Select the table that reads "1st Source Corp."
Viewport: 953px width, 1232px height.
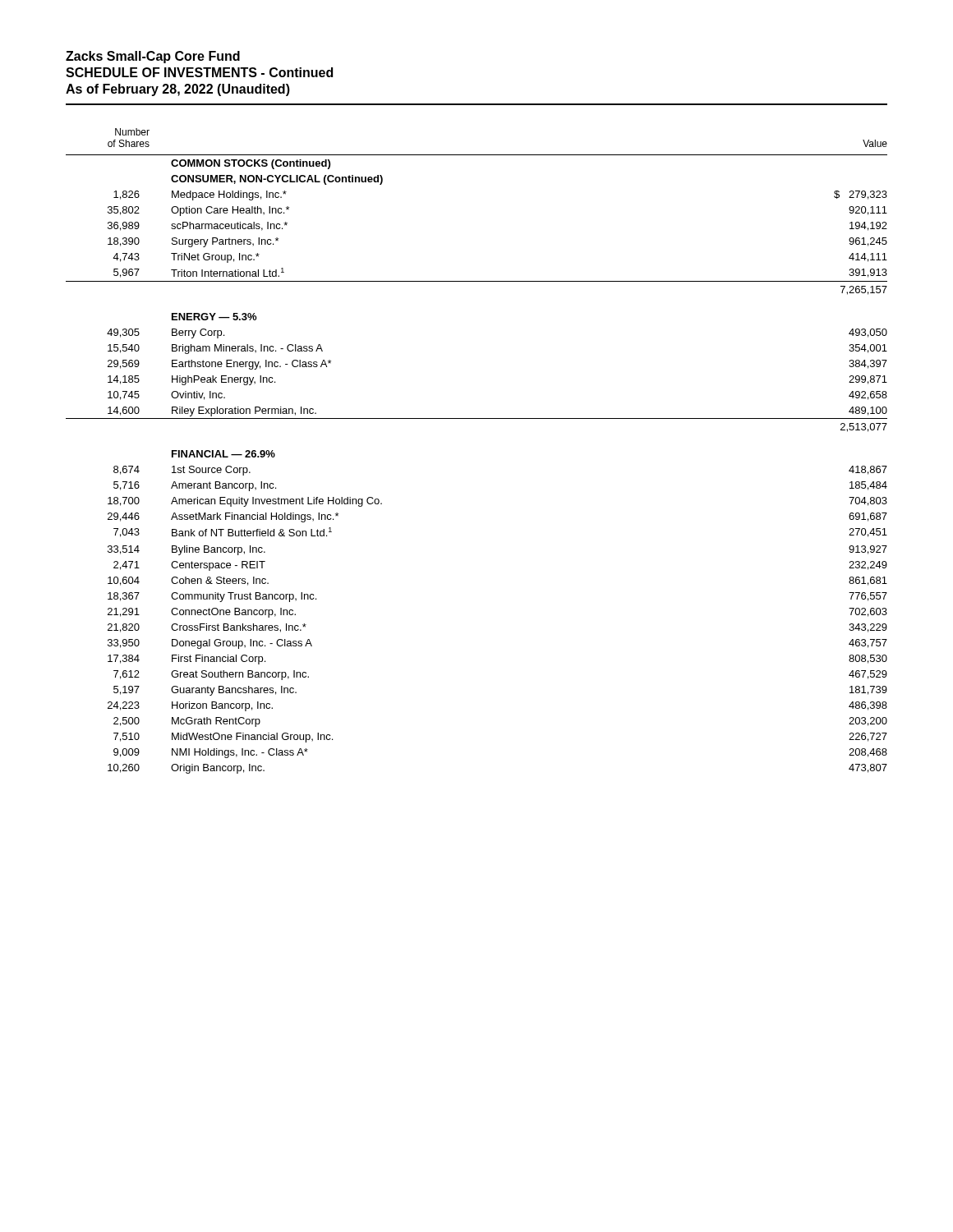tap(476, 450)
